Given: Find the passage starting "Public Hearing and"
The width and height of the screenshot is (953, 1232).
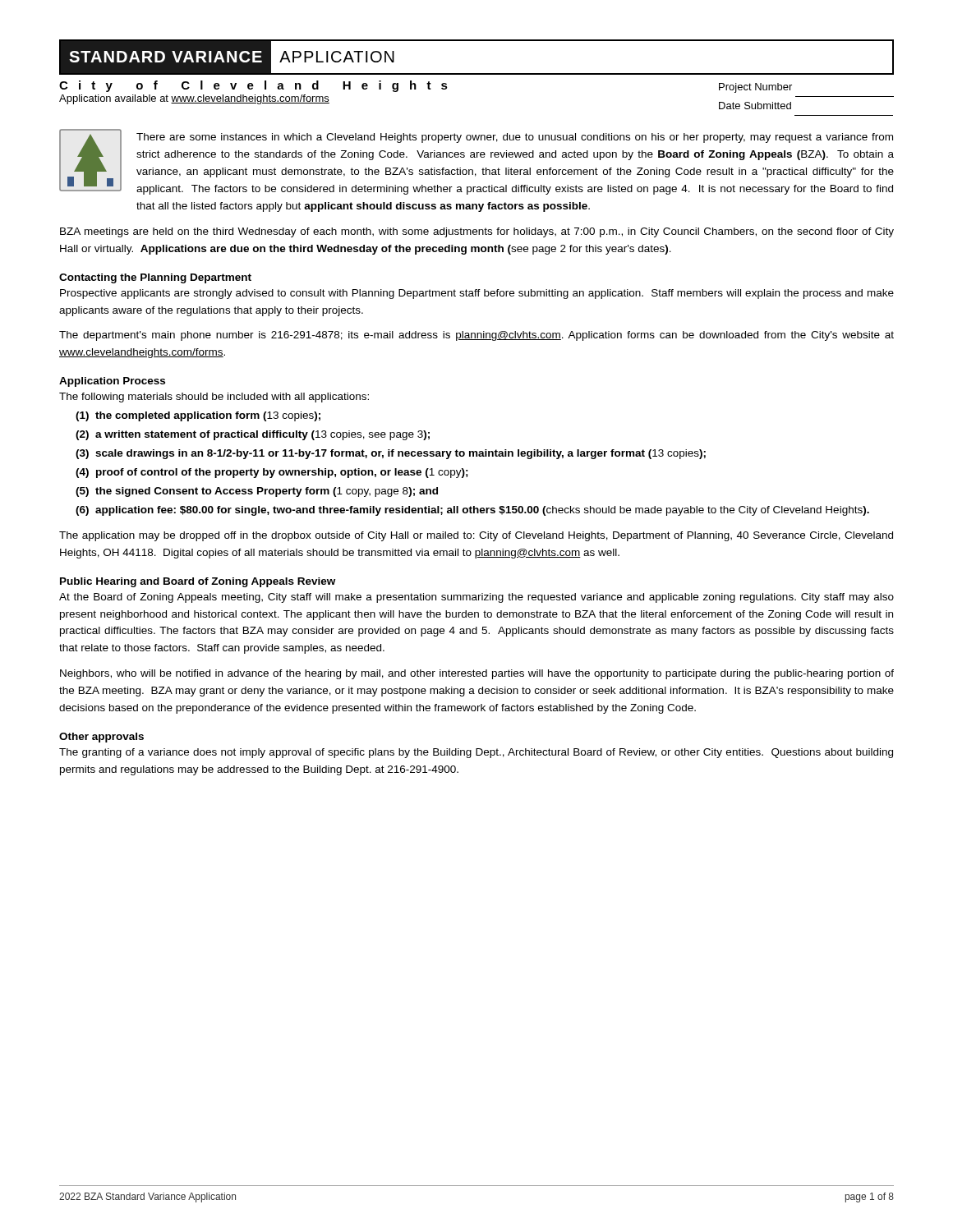Looking at the screenshot, I should point(197,581).
